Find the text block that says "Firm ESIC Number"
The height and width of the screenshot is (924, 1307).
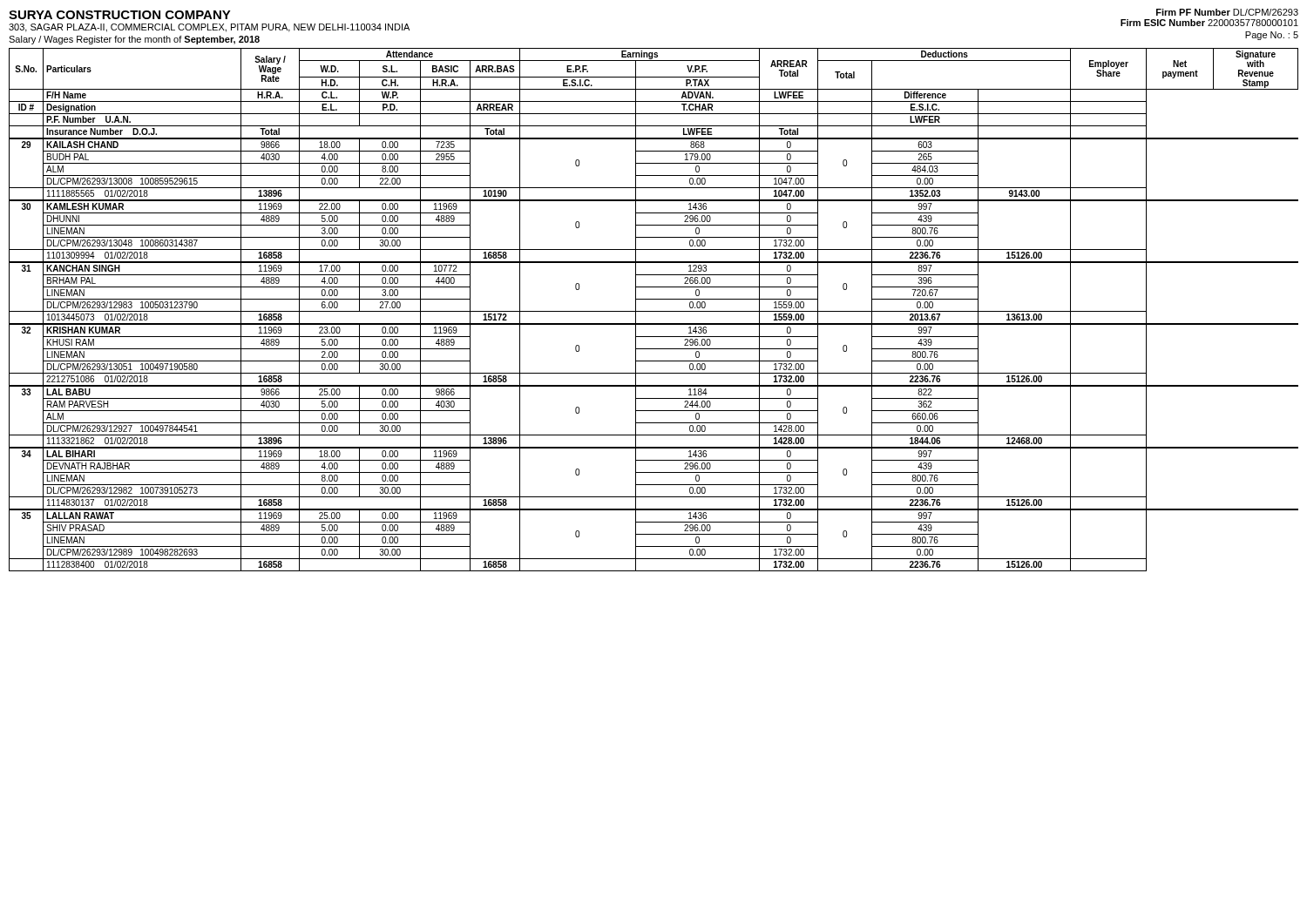(1209, 23)
